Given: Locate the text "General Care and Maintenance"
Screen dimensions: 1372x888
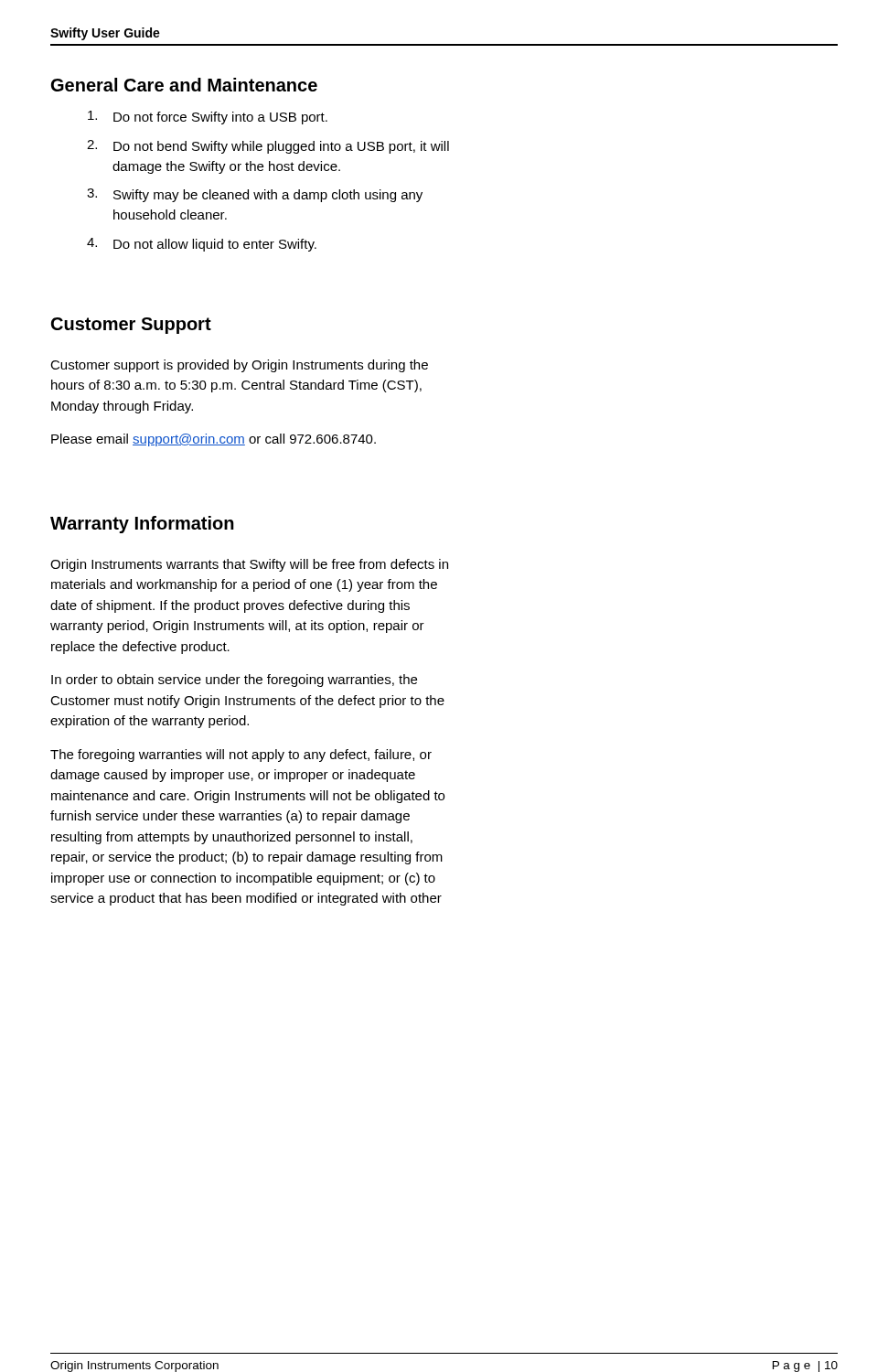Looking at the screenshot, I should pyautogui.click(x=184, y=85).
